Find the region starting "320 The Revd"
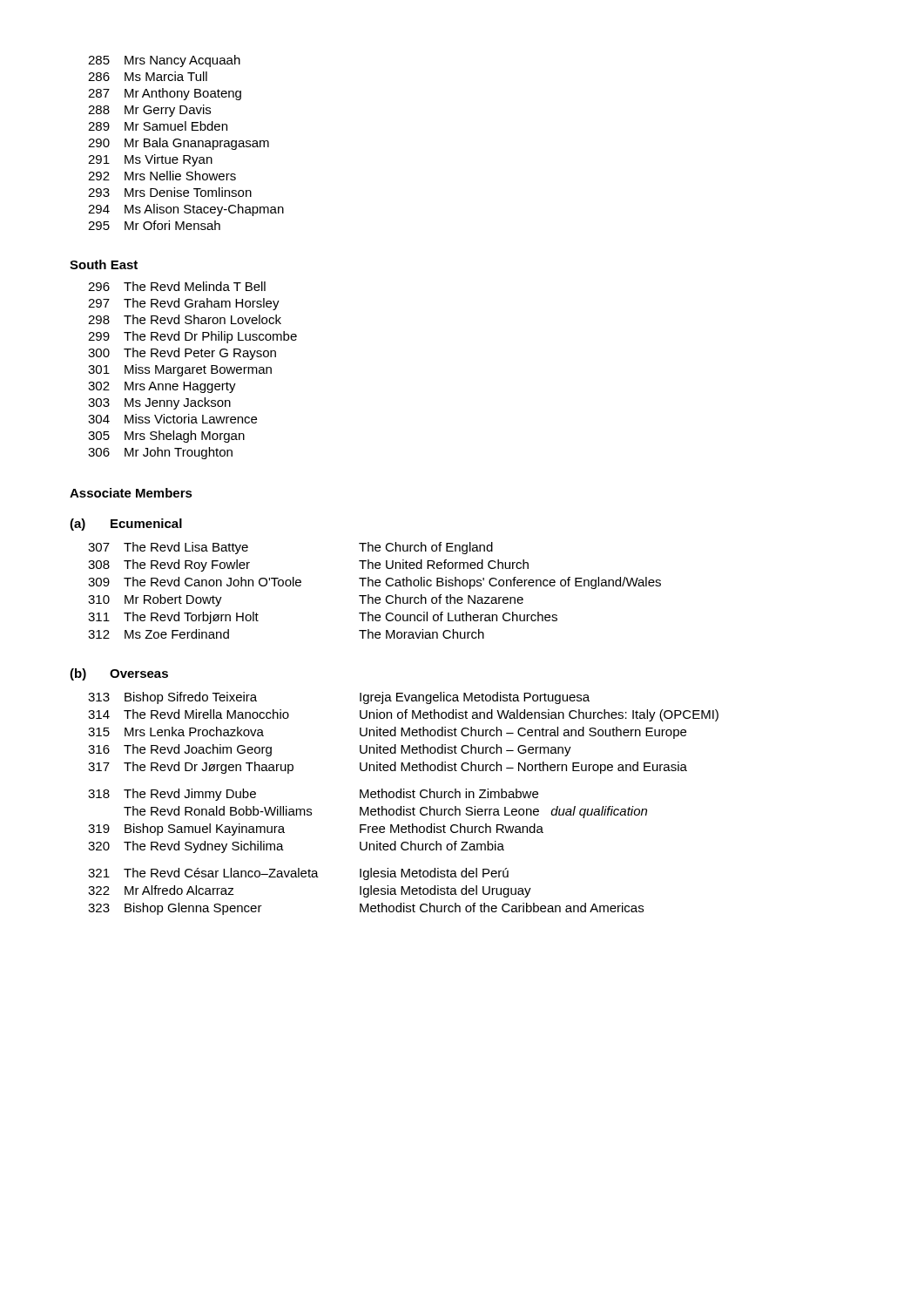 coord(462,846)
